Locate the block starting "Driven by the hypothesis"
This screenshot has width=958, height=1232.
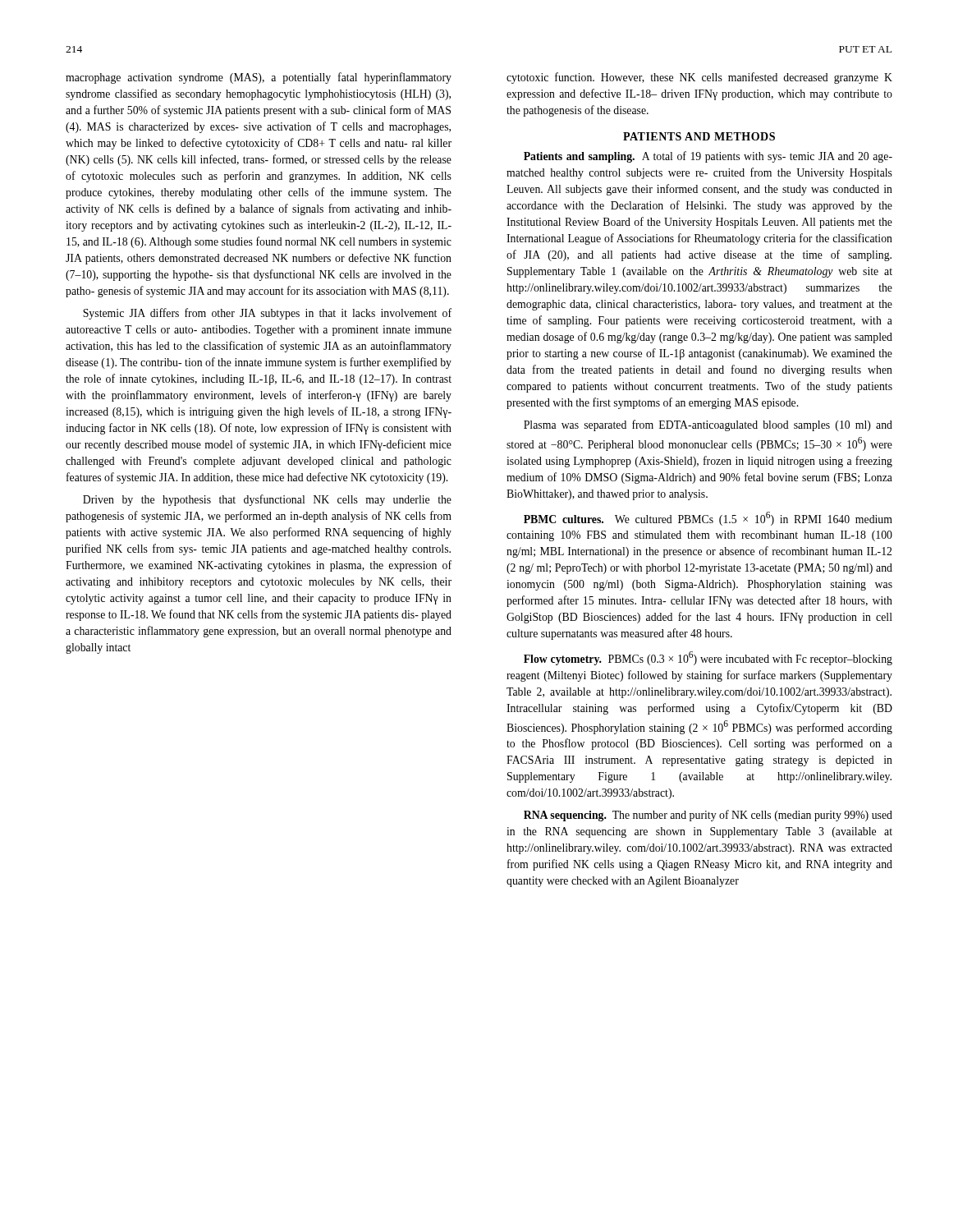259,574
